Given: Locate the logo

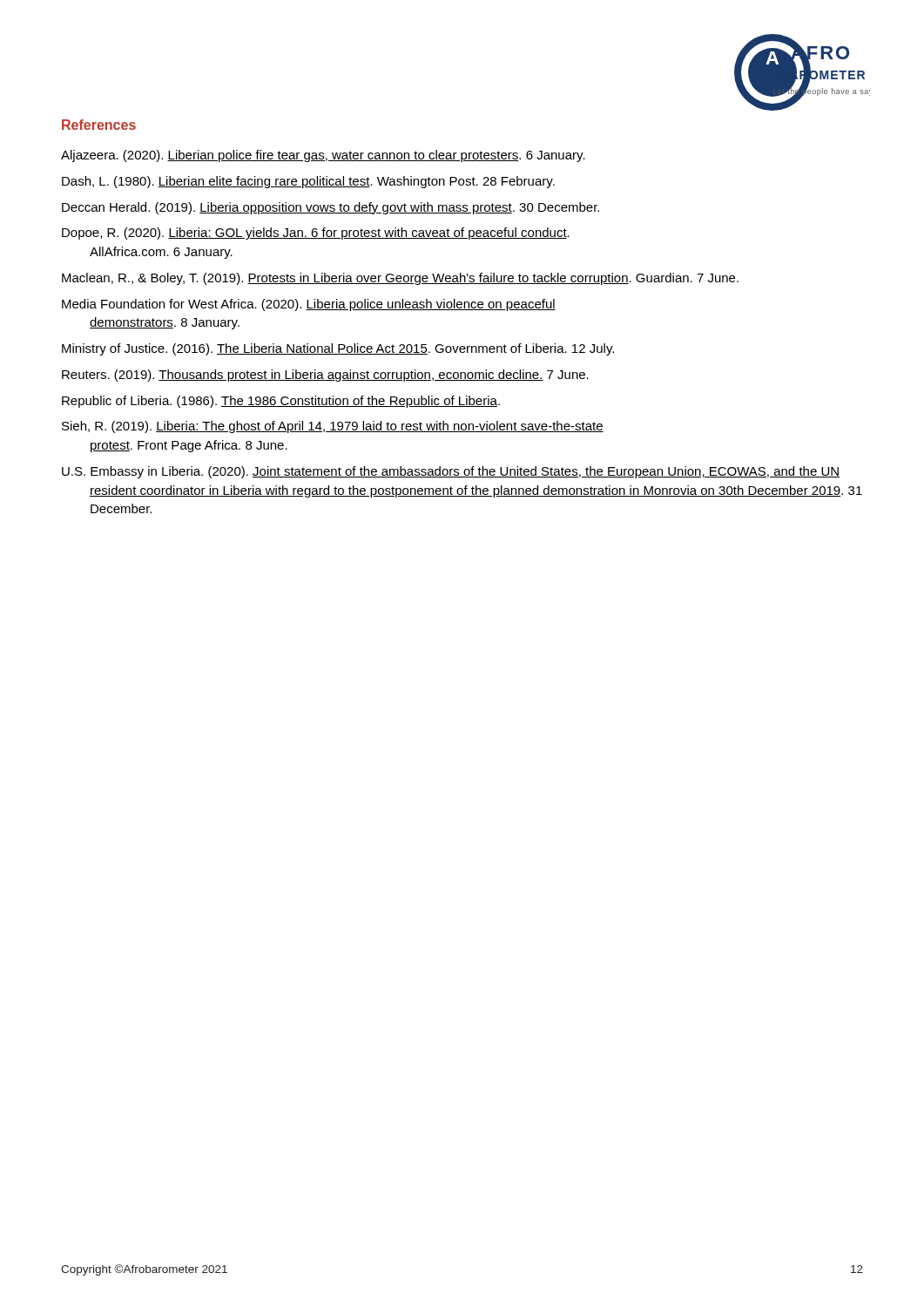Looking at the screenshot, I should (802, 74).
